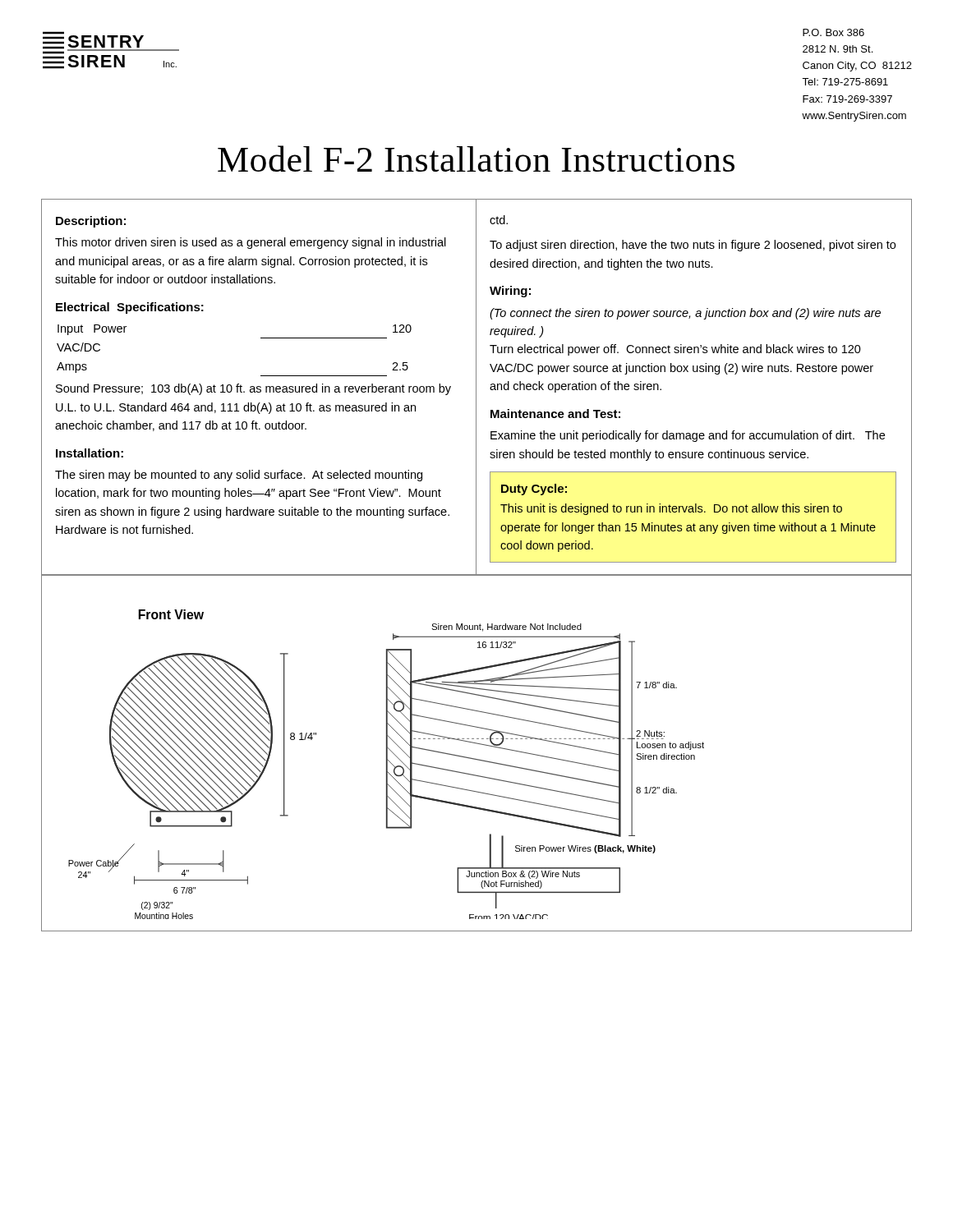Find the text block that reads "(To connect the siren to power source, a"
Screen dimensions: 1232x953
693,350
